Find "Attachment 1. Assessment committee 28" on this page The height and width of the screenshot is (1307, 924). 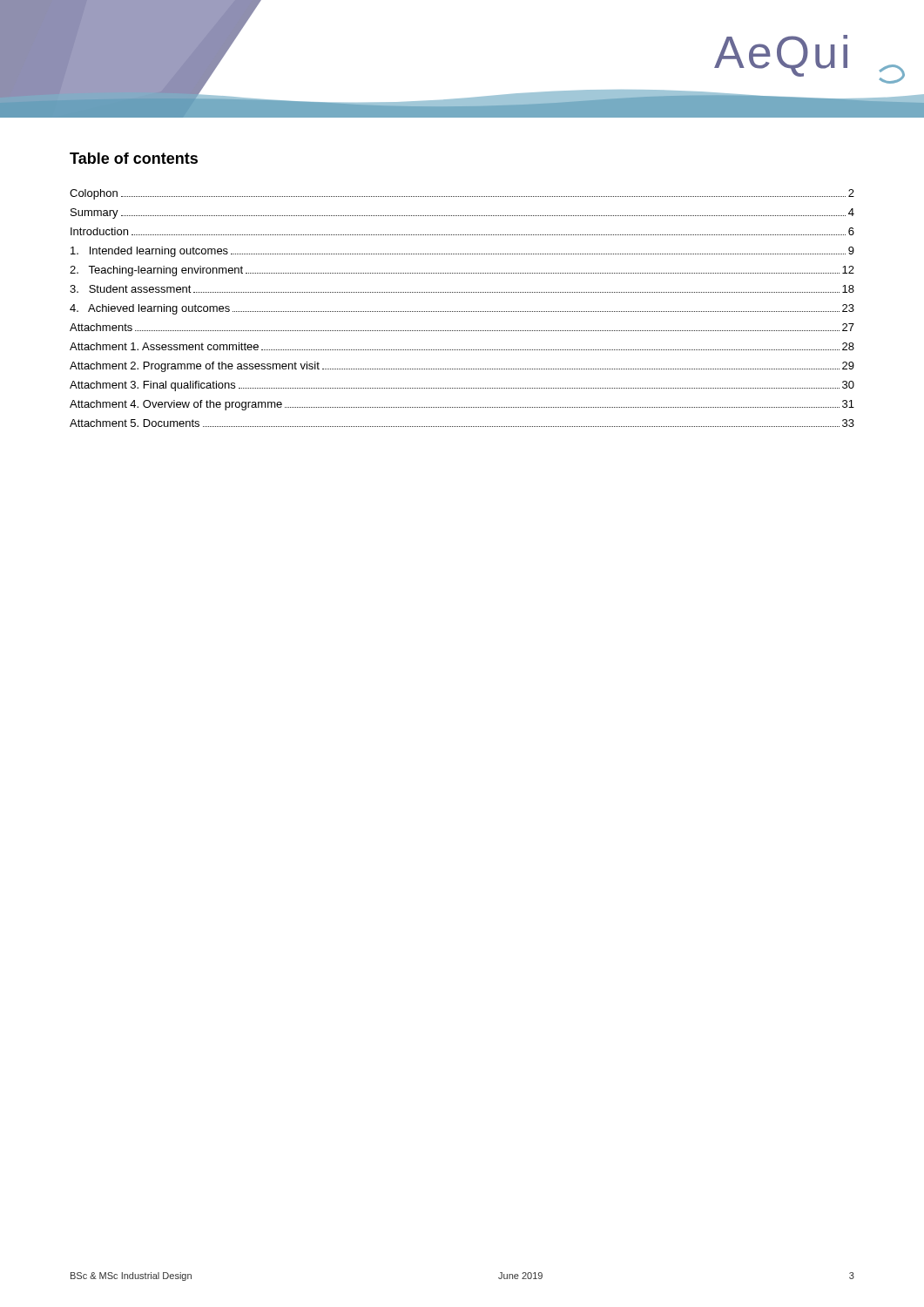[x=462, y=346]
